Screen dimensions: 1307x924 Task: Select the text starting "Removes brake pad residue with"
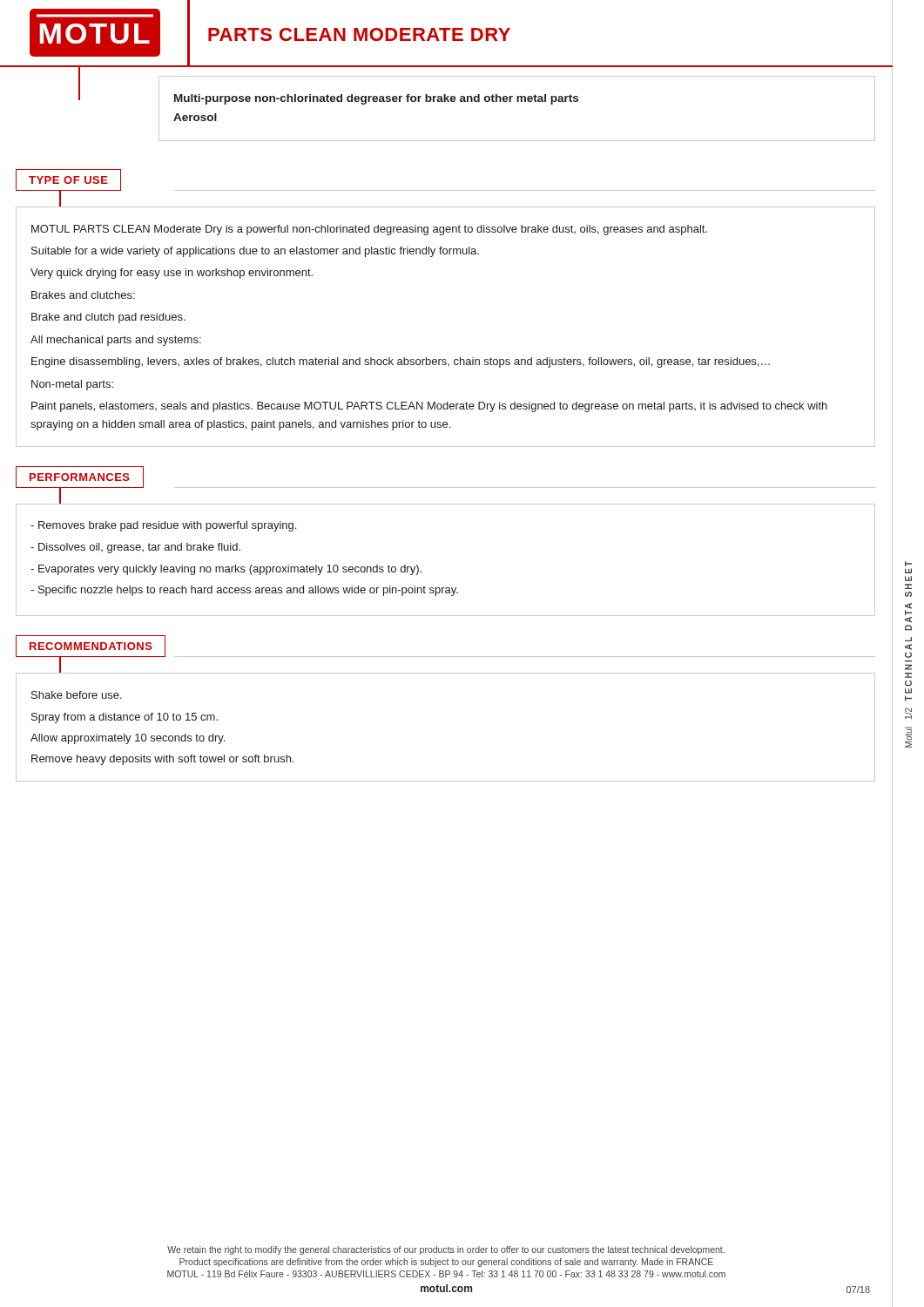[x=164, y=525]
